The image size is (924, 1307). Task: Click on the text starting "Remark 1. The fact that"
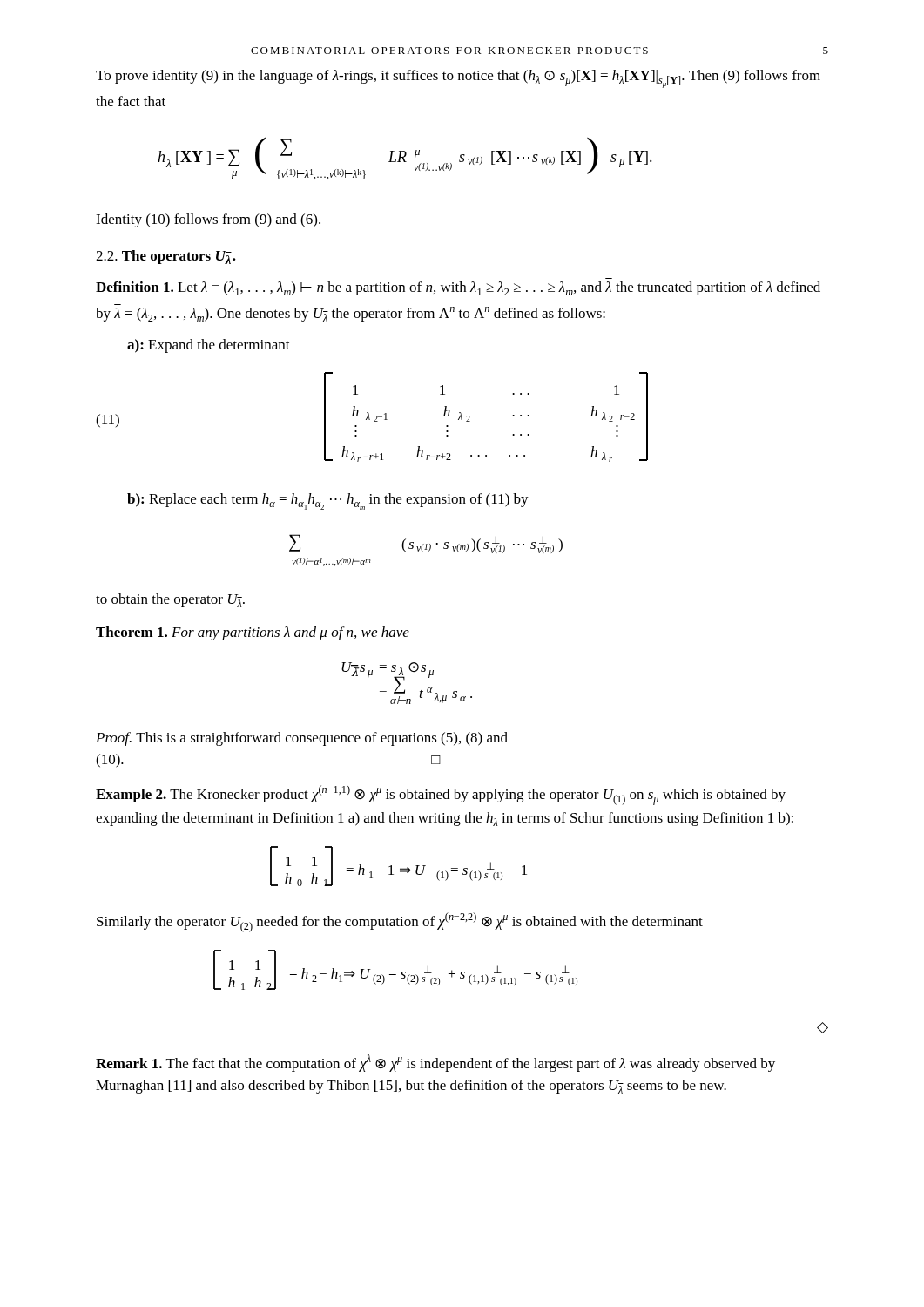point(436,1074)
